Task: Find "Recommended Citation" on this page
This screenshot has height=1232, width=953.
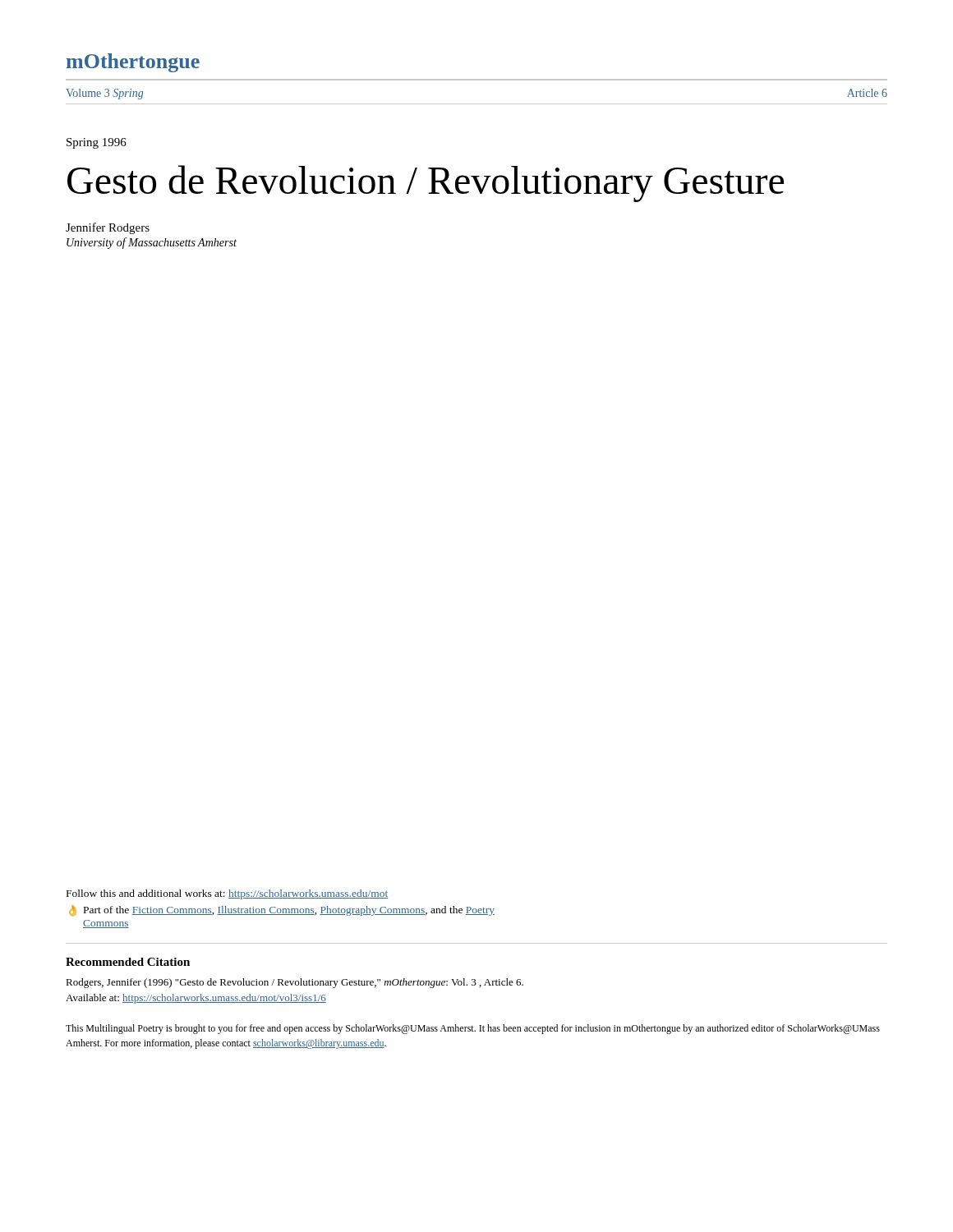Action: coord(128,962)
